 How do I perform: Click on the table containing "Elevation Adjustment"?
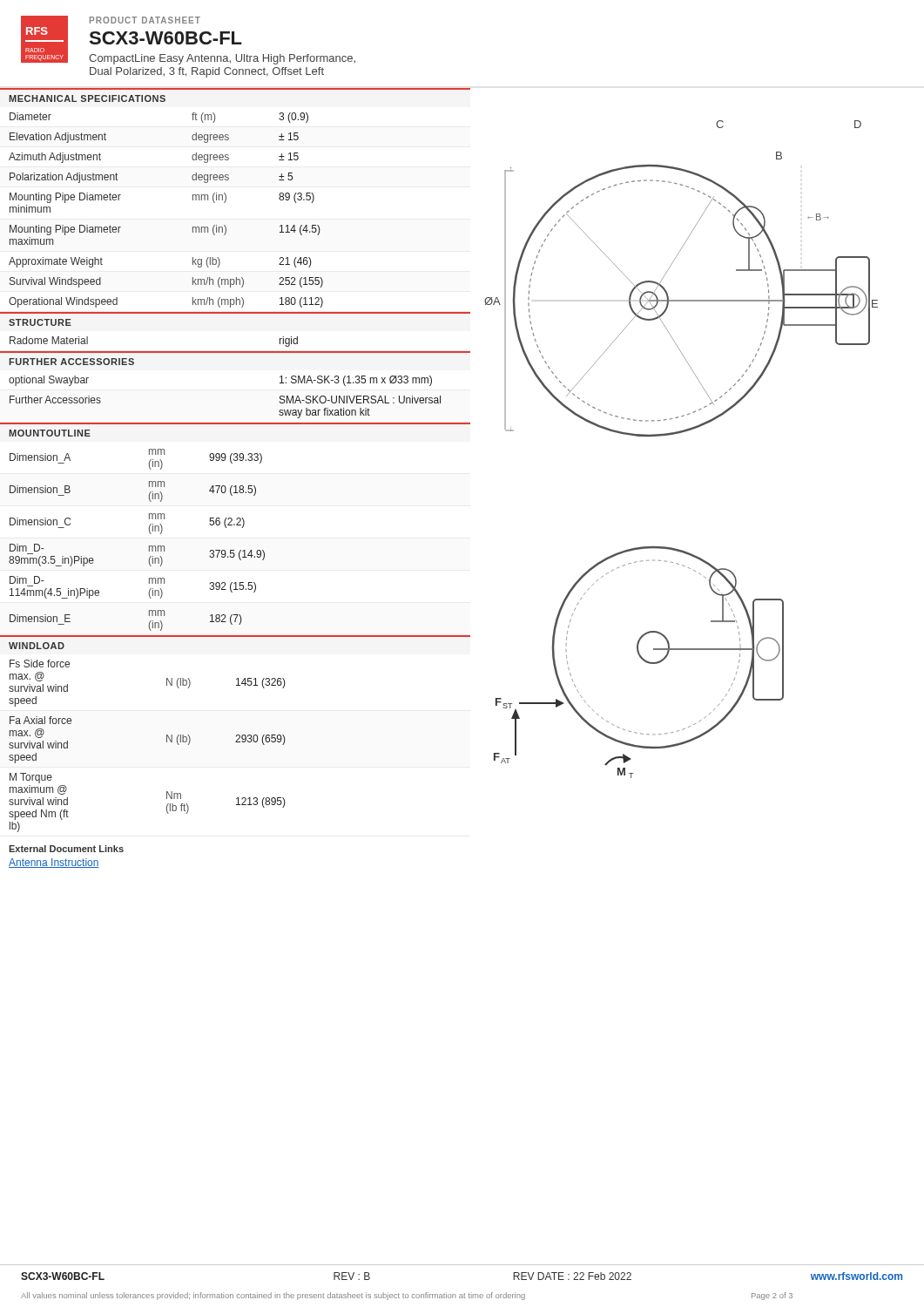point(235,210)
